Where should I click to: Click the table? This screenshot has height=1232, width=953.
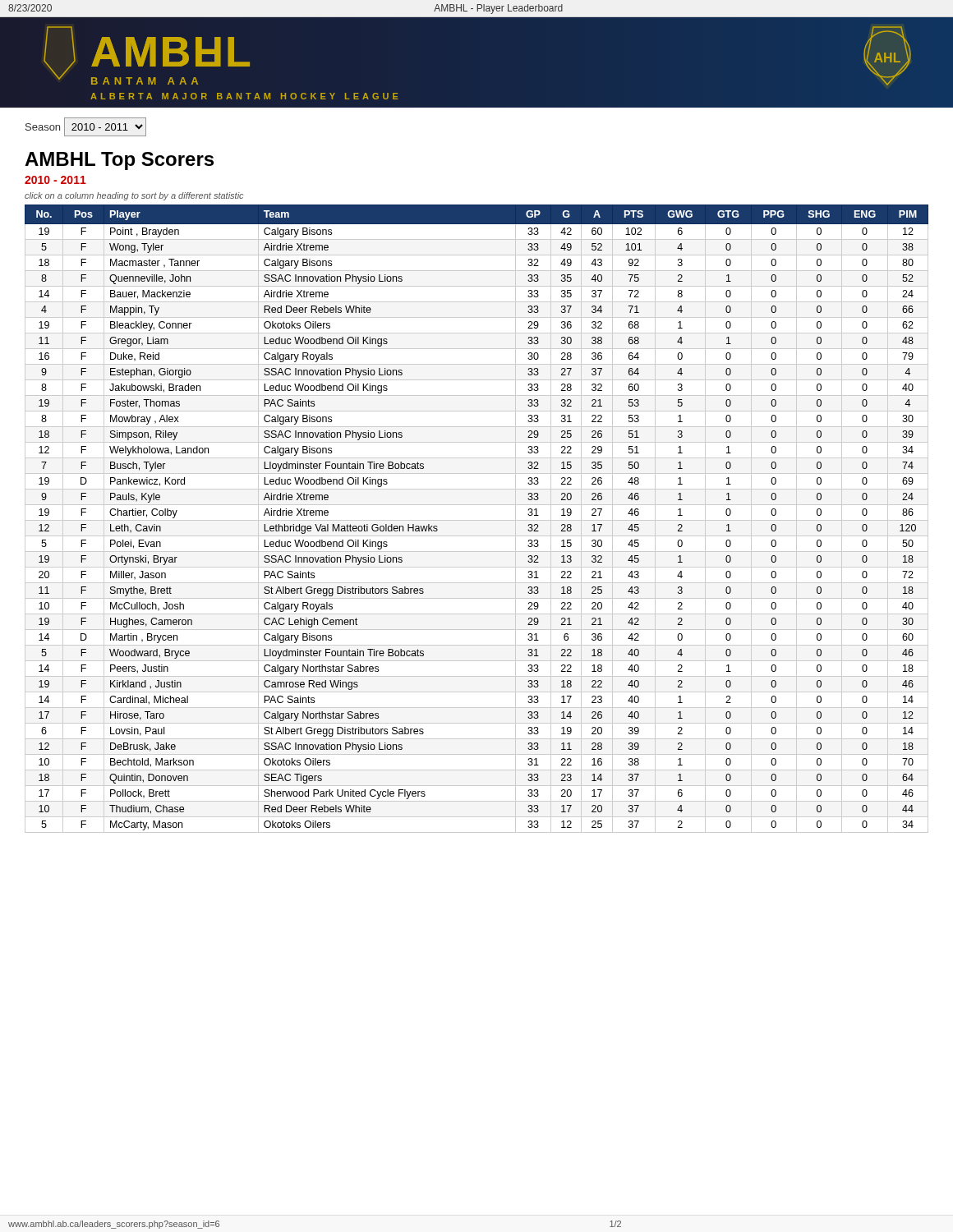(x=476, y=519)
